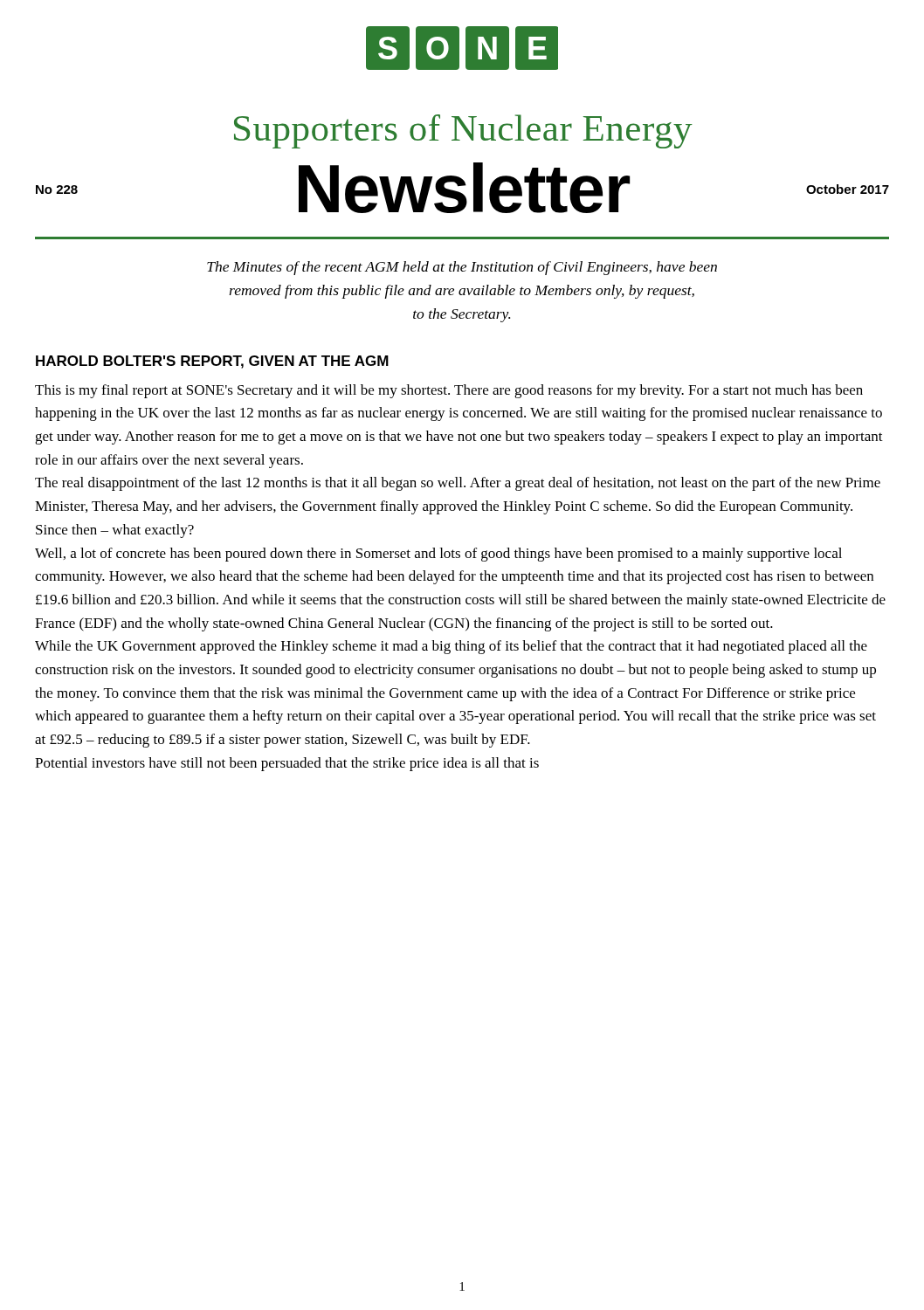Locate the block starting "HAROLD BOLTER'S REPORT,"

pos(212,361)
